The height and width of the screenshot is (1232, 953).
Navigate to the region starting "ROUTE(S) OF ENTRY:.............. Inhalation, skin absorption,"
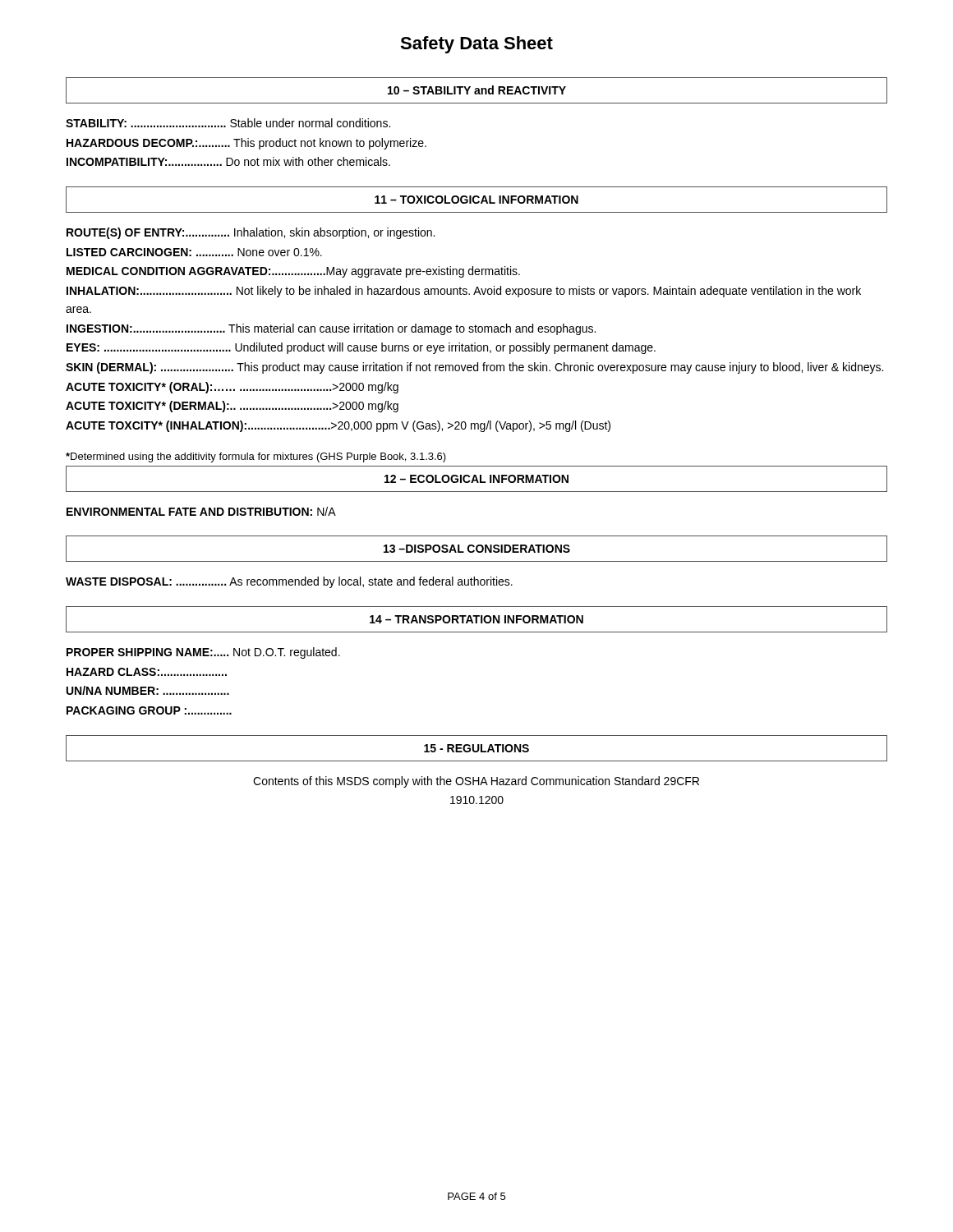pos(476,330)
